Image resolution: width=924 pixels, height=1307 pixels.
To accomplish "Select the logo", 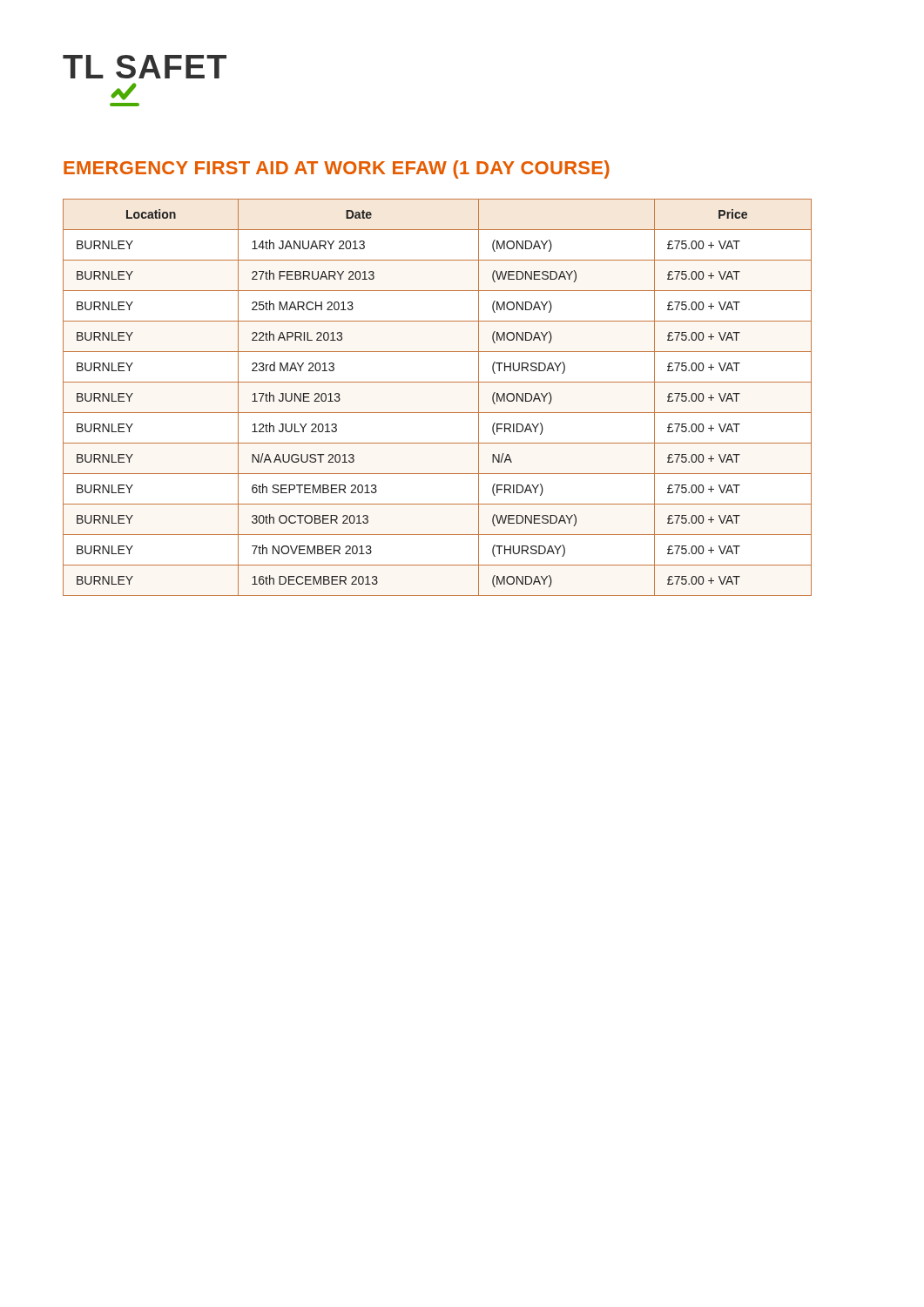I will coord(145,78).
